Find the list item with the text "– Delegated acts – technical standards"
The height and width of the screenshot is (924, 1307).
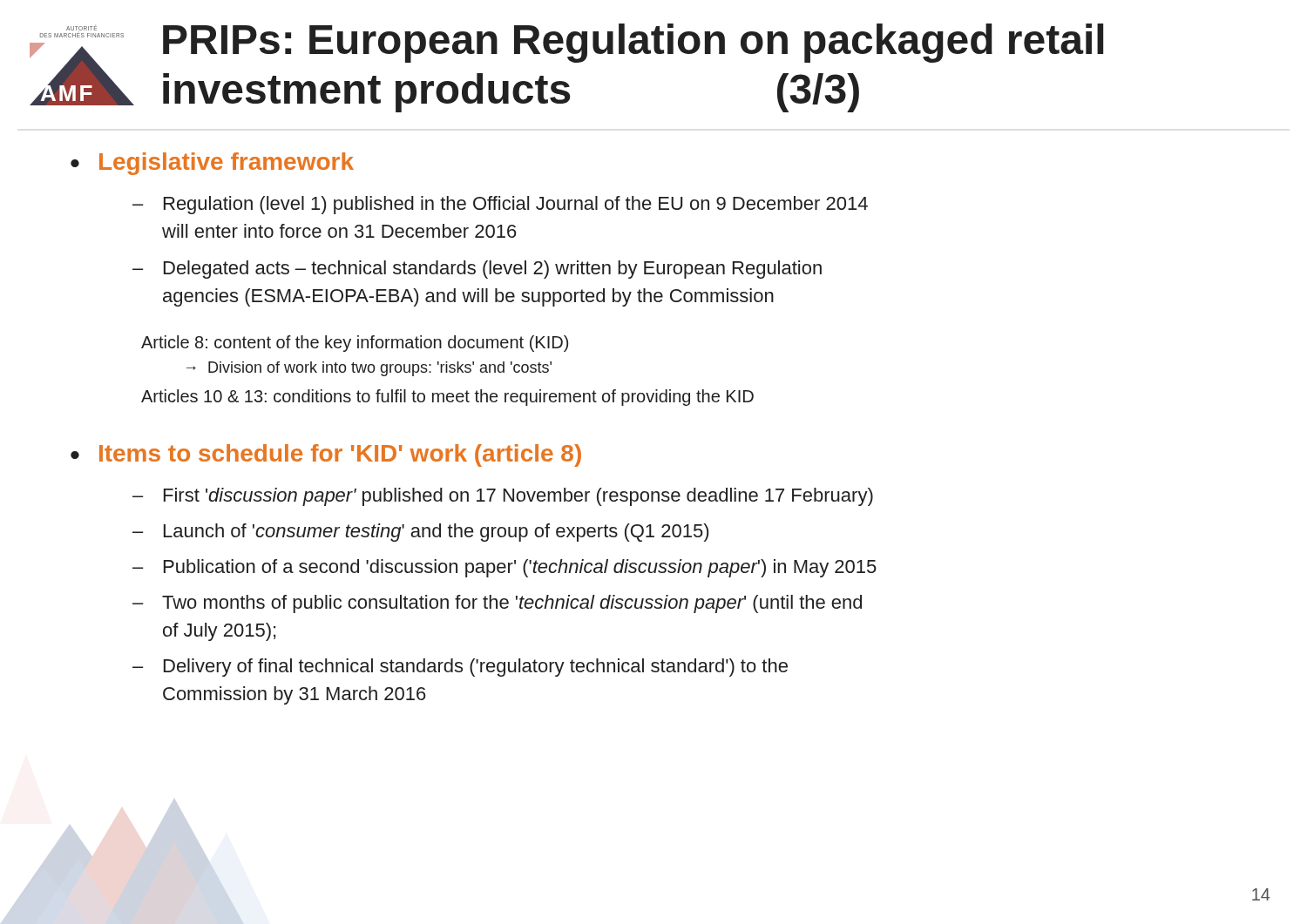tap(478, 282)
